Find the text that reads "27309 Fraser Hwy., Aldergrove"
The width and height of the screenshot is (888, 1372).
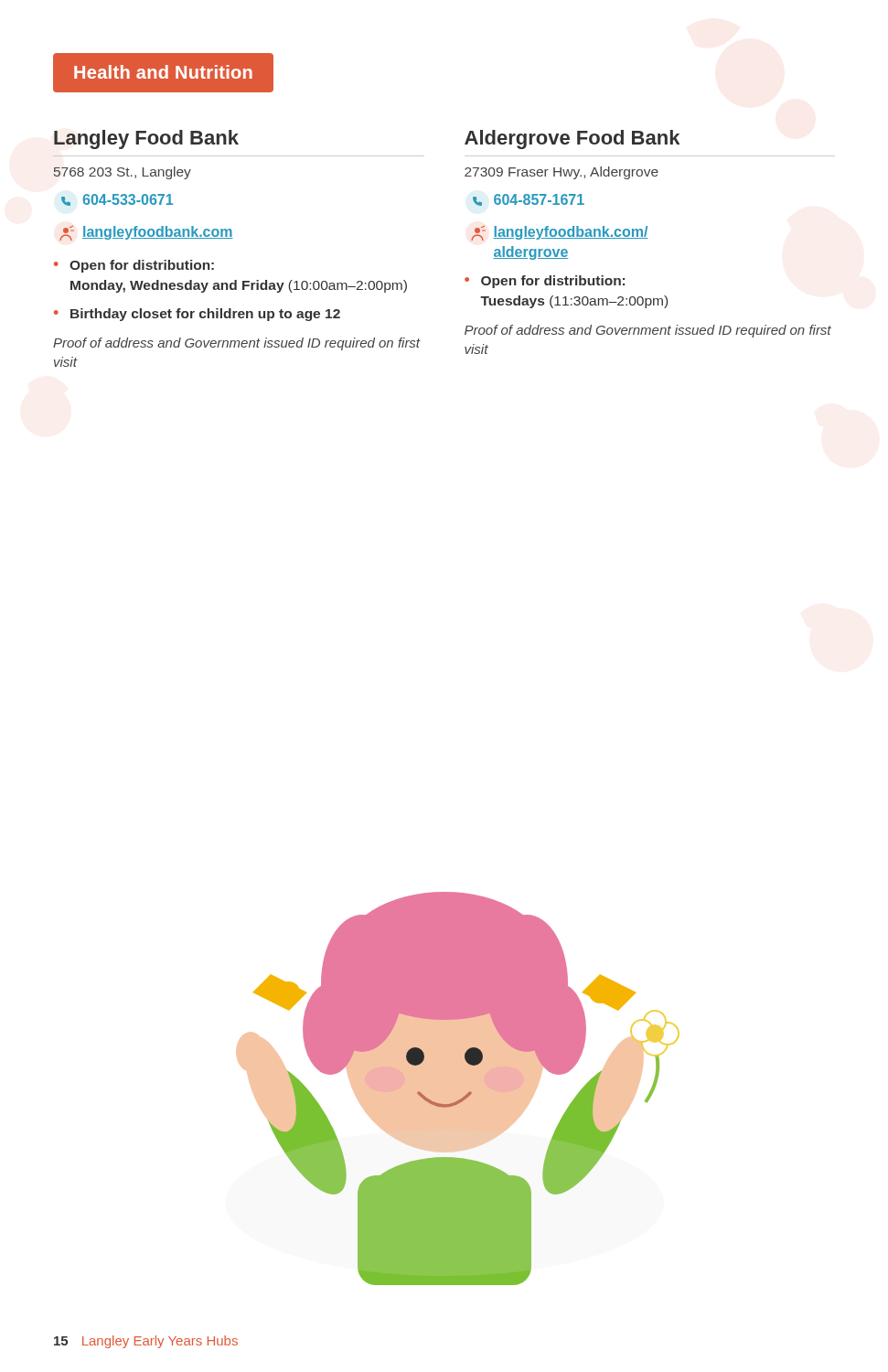pos(561,172)
